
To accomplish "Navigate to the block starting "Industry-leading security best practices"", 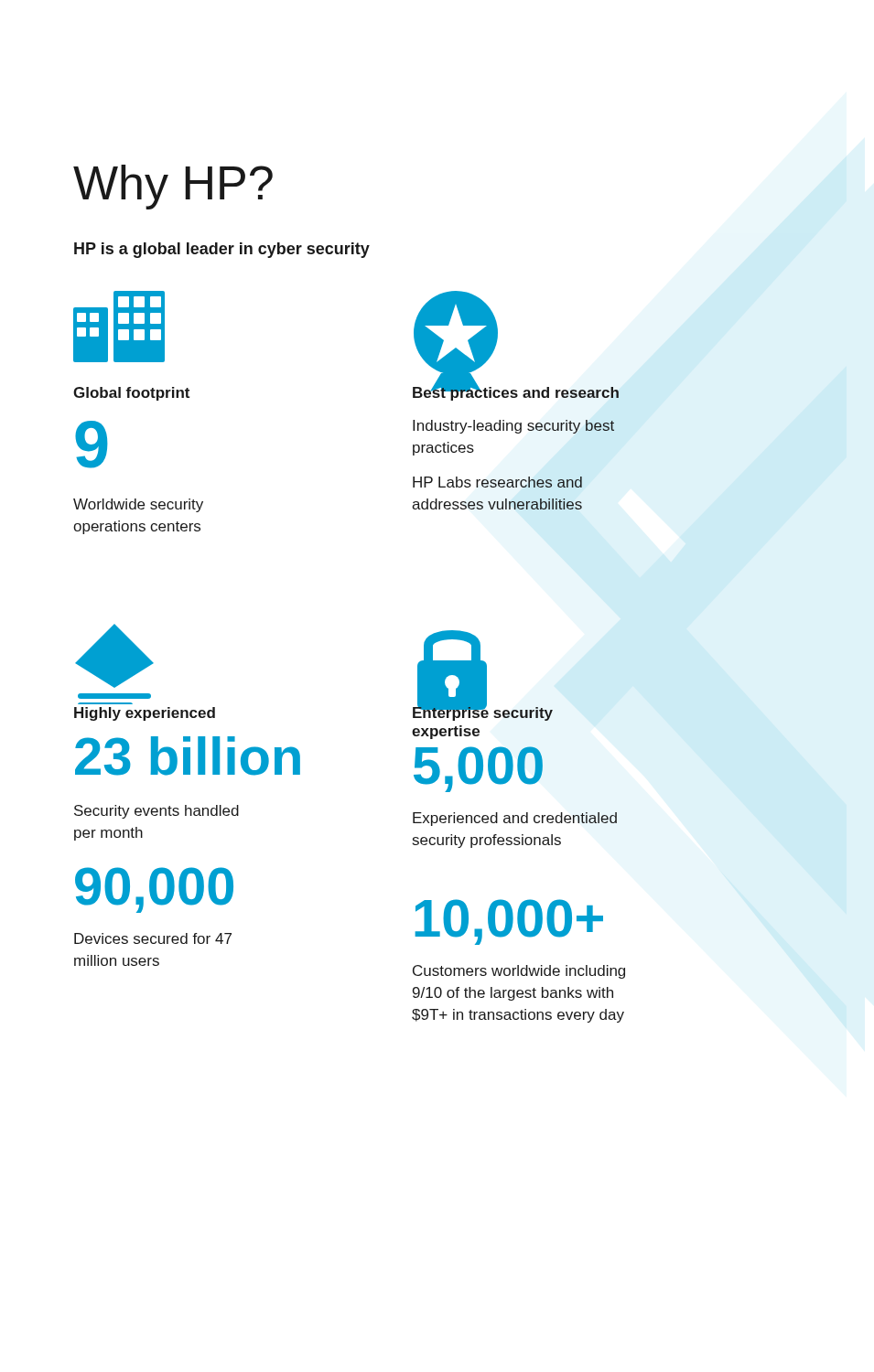I will tap(513, 437).
